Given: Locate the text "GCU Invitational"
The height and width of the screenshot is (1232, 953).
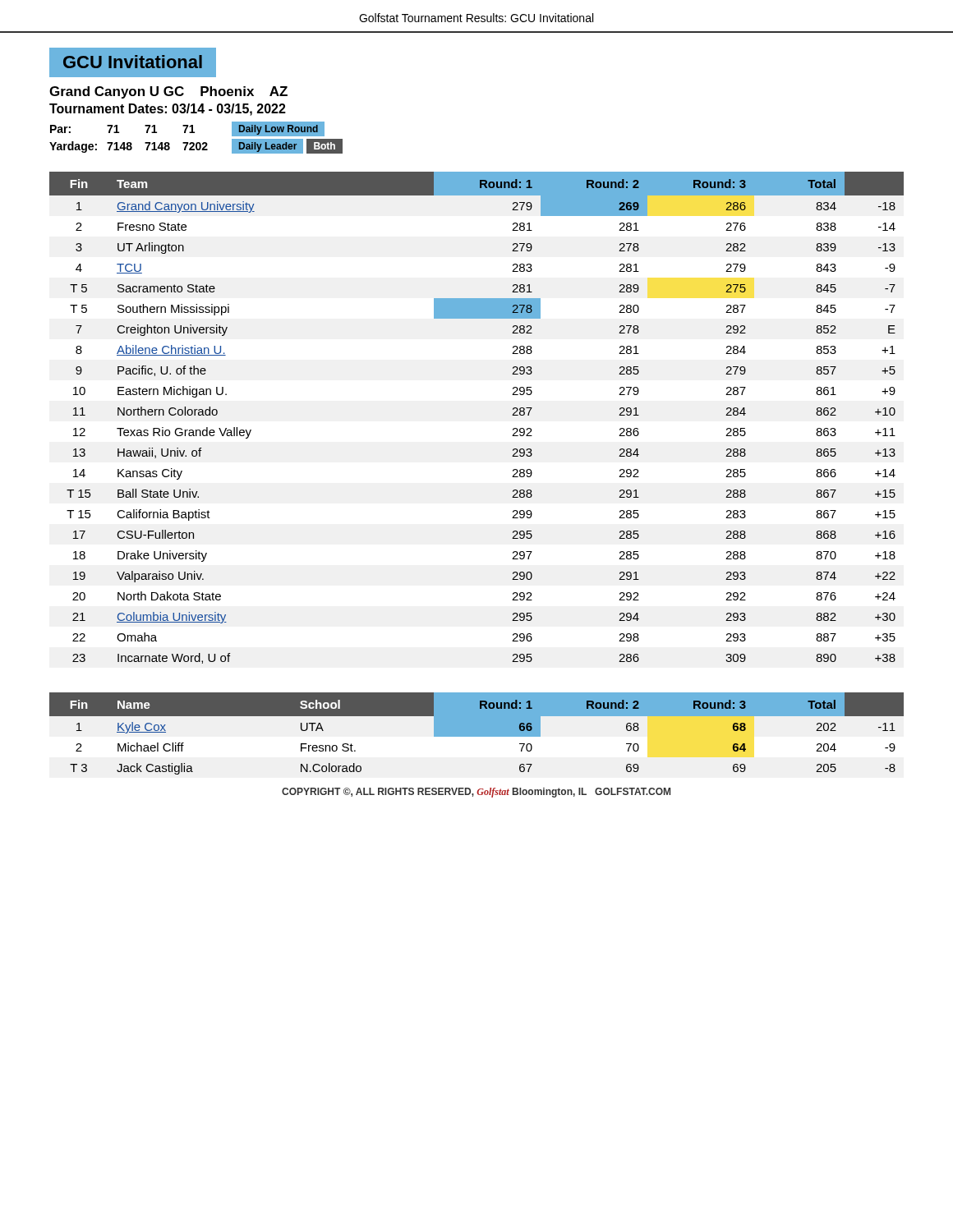Looking at the screenshot, I should pyautogui.click(x=133, y=62).
